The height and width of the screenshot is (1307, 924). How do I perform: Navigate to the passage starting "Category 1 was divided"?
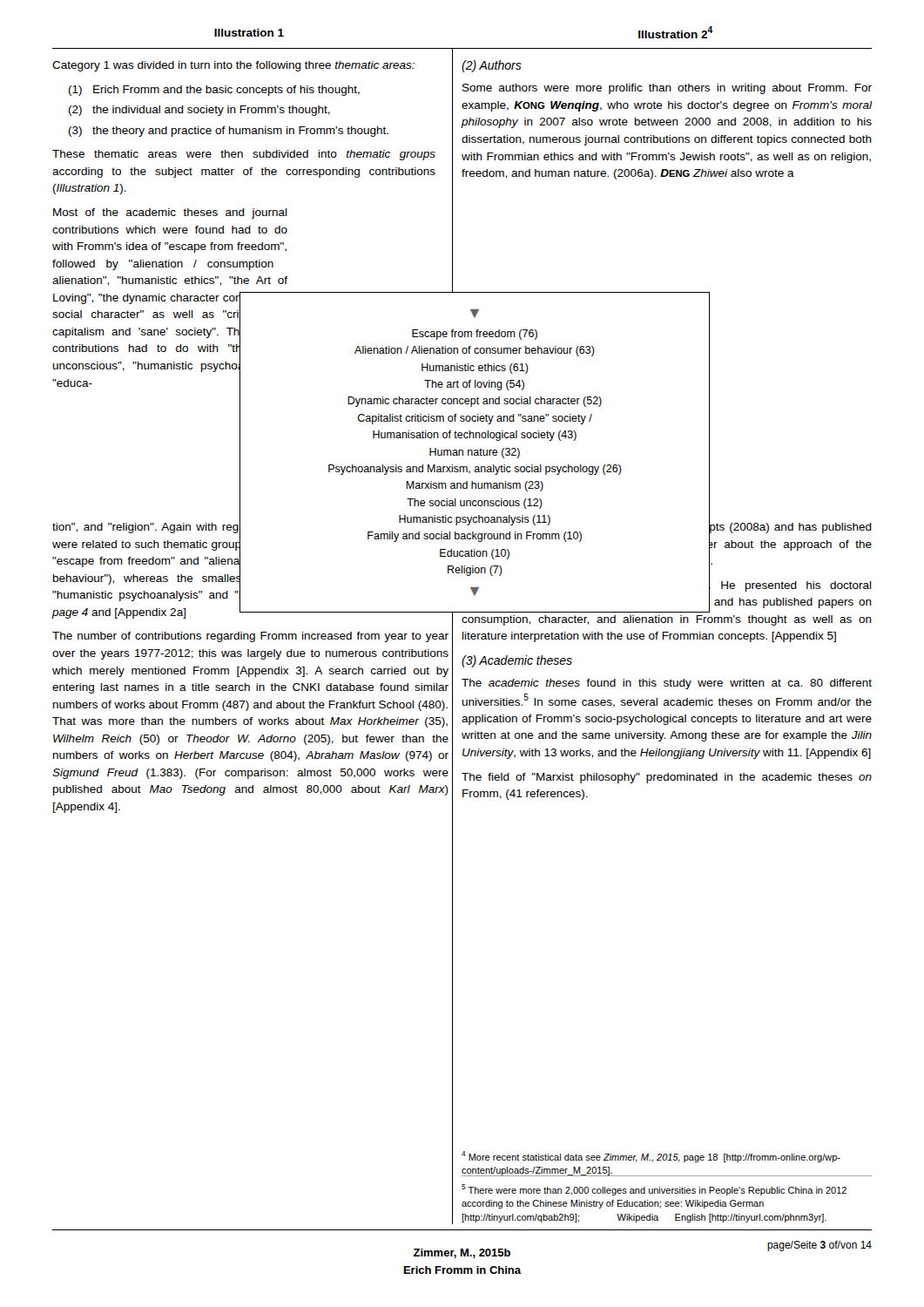point(234,65)
